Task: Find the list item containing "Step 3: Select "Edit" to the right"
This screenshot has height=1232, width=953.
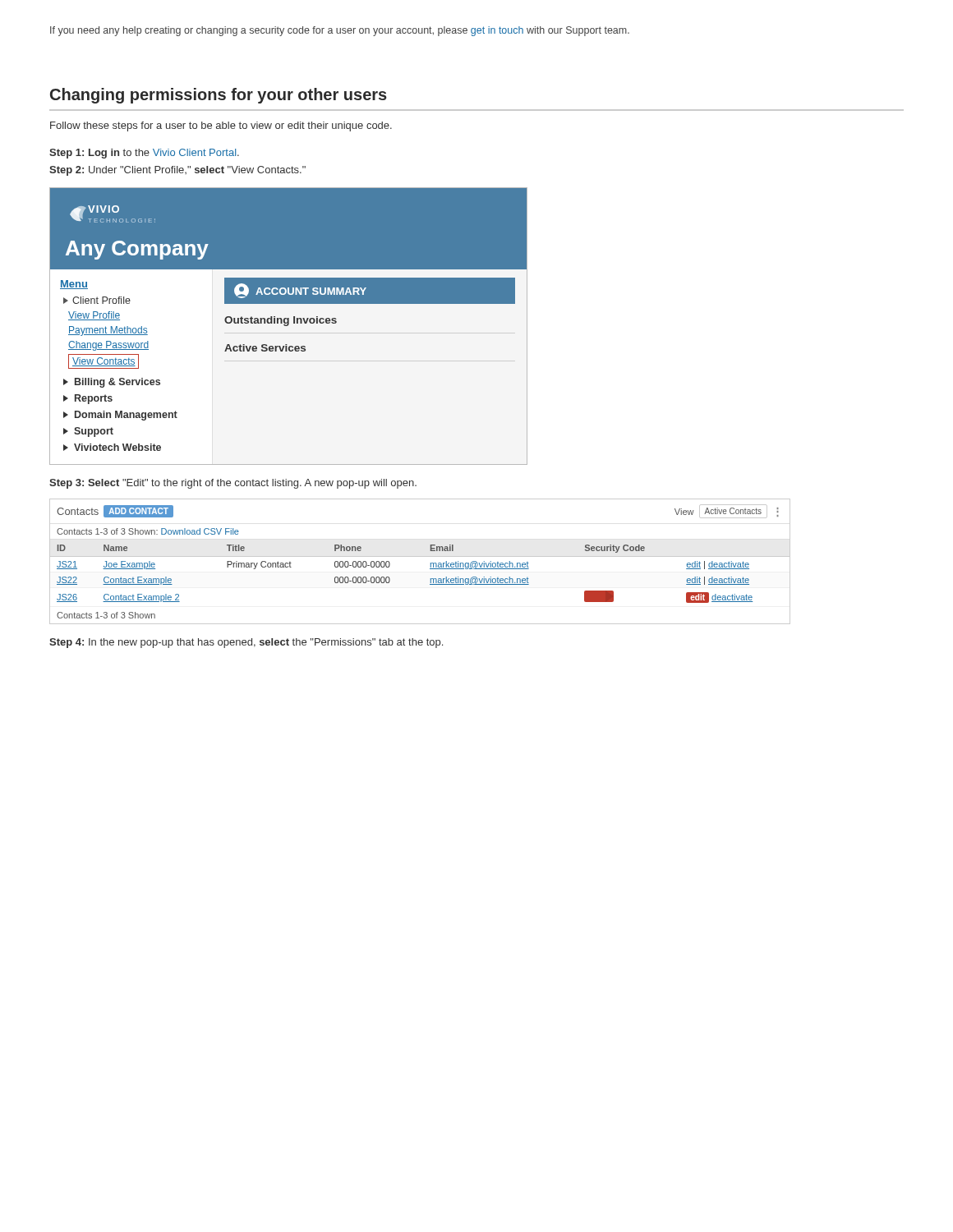Action: coord(233,483)
